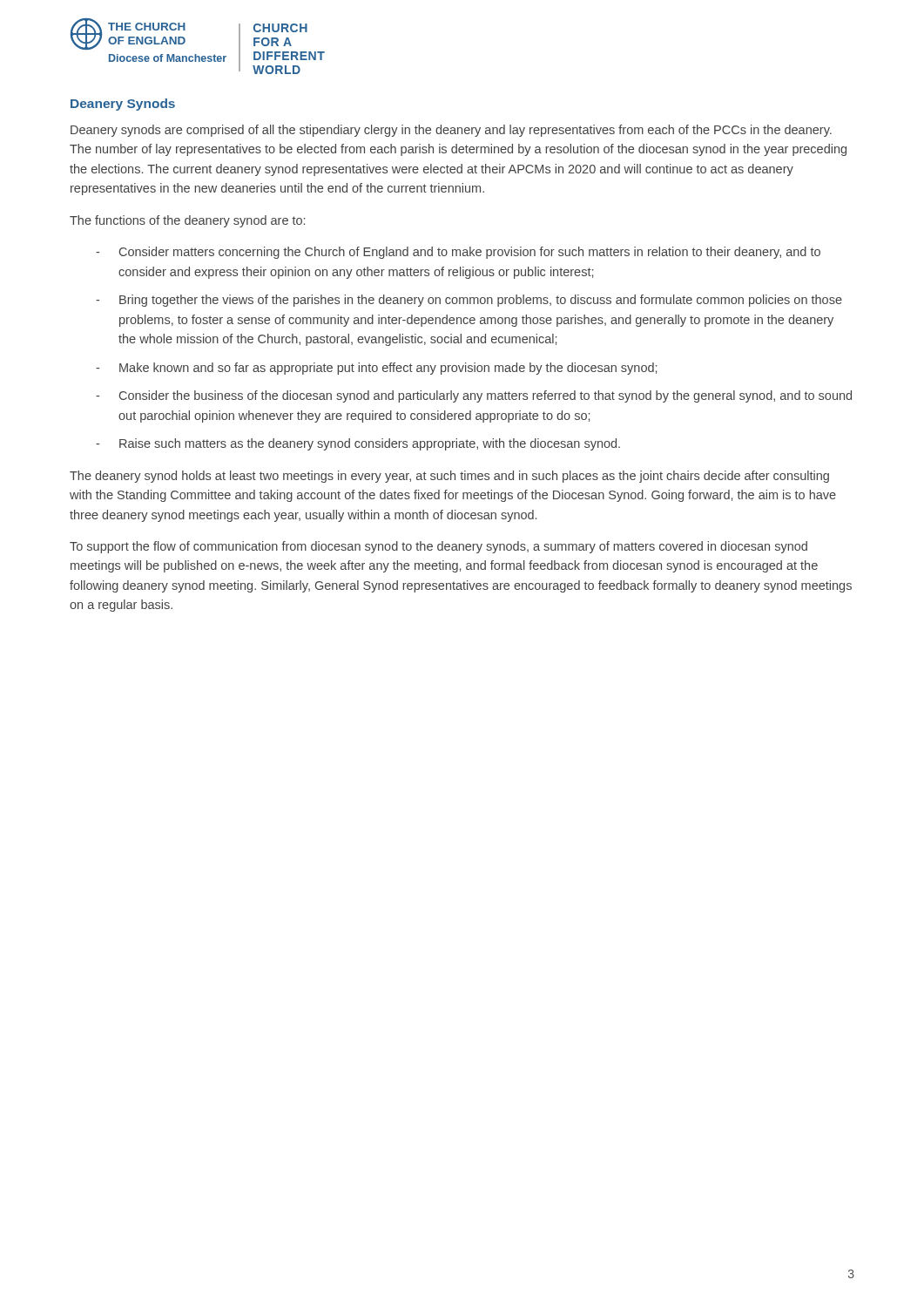
Task: Click the logo
Action: tap(197, 47)
